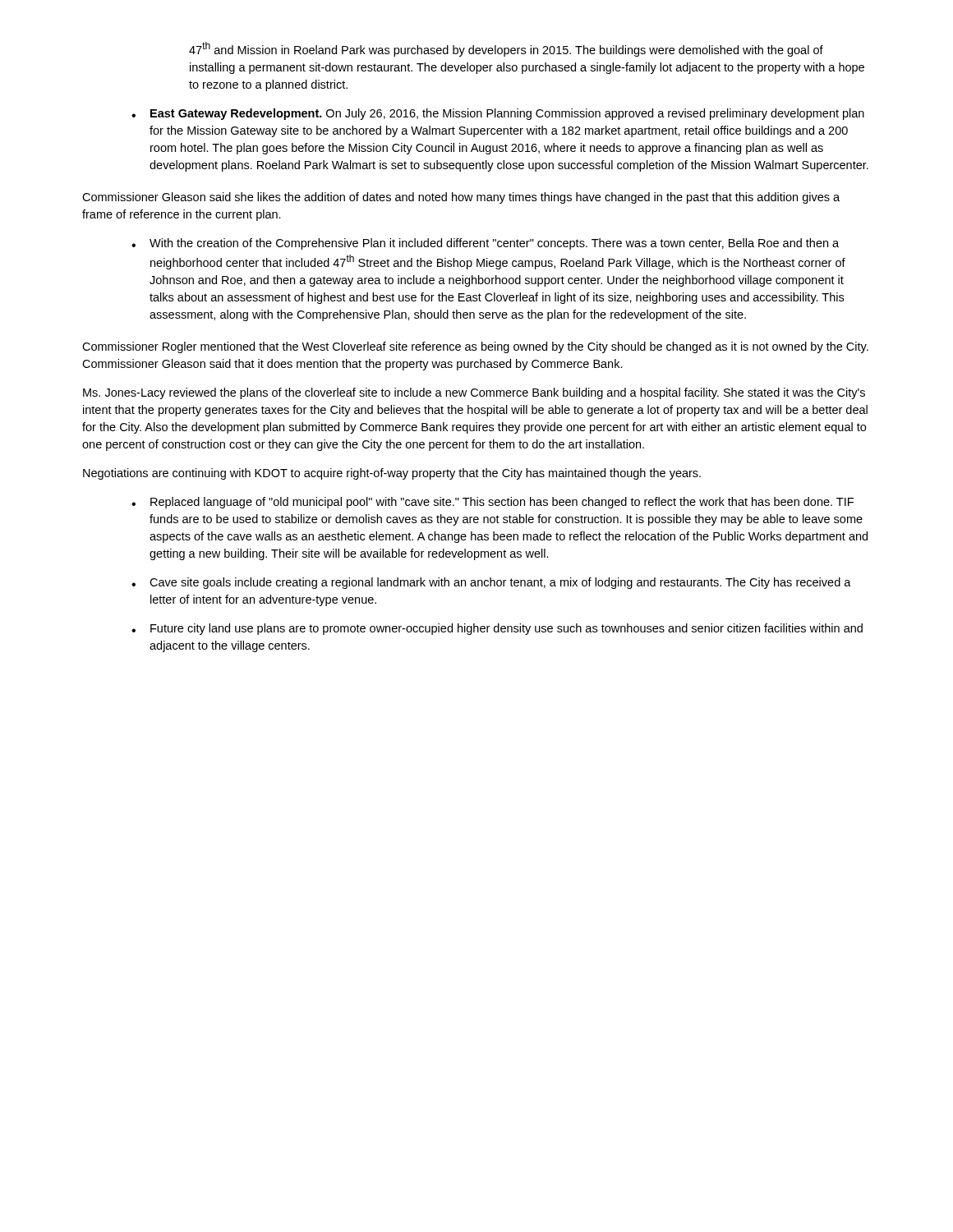Where is the passage that starts "• Cave site"?
Image resolution: width=953 pixels, height=1232 pixels.
501,591
